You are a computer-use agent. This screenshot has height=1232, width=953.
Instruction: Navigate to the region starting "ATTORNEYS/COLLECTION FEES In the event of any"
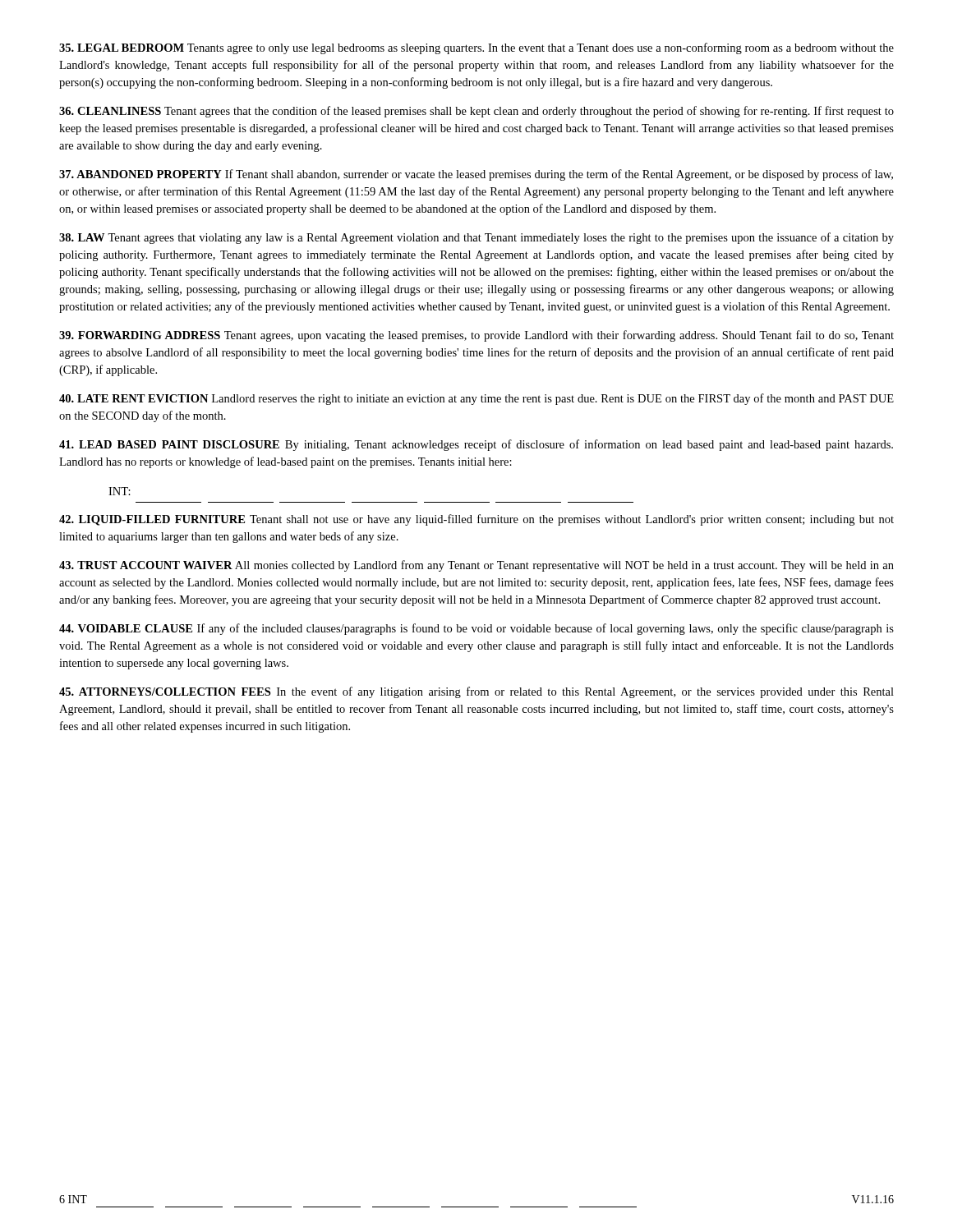click(476, 709)
